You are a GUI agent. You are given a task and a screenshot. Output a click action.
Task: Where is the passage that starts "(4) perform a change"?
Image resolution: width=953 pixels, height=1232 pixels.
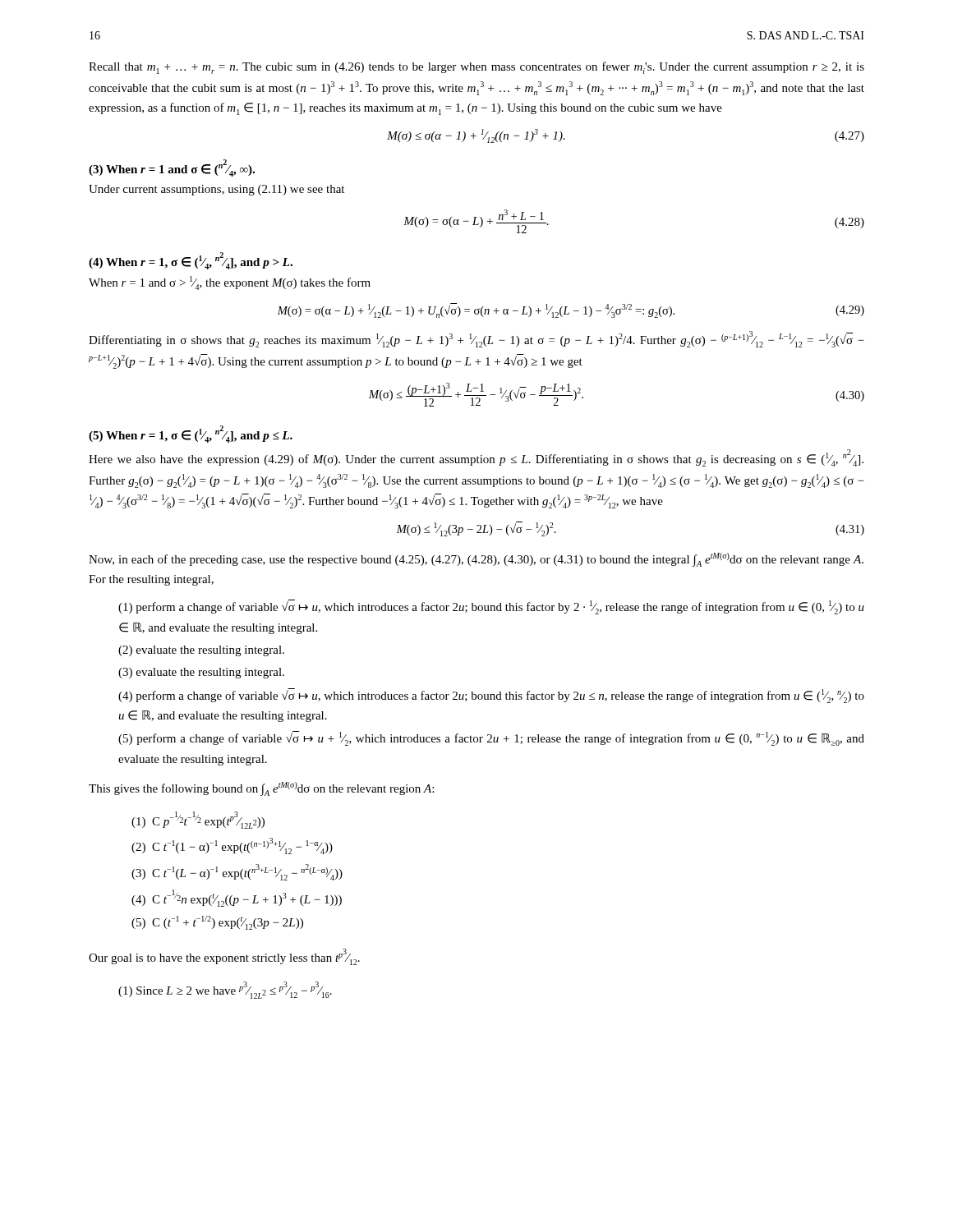[x=491, y=705]
